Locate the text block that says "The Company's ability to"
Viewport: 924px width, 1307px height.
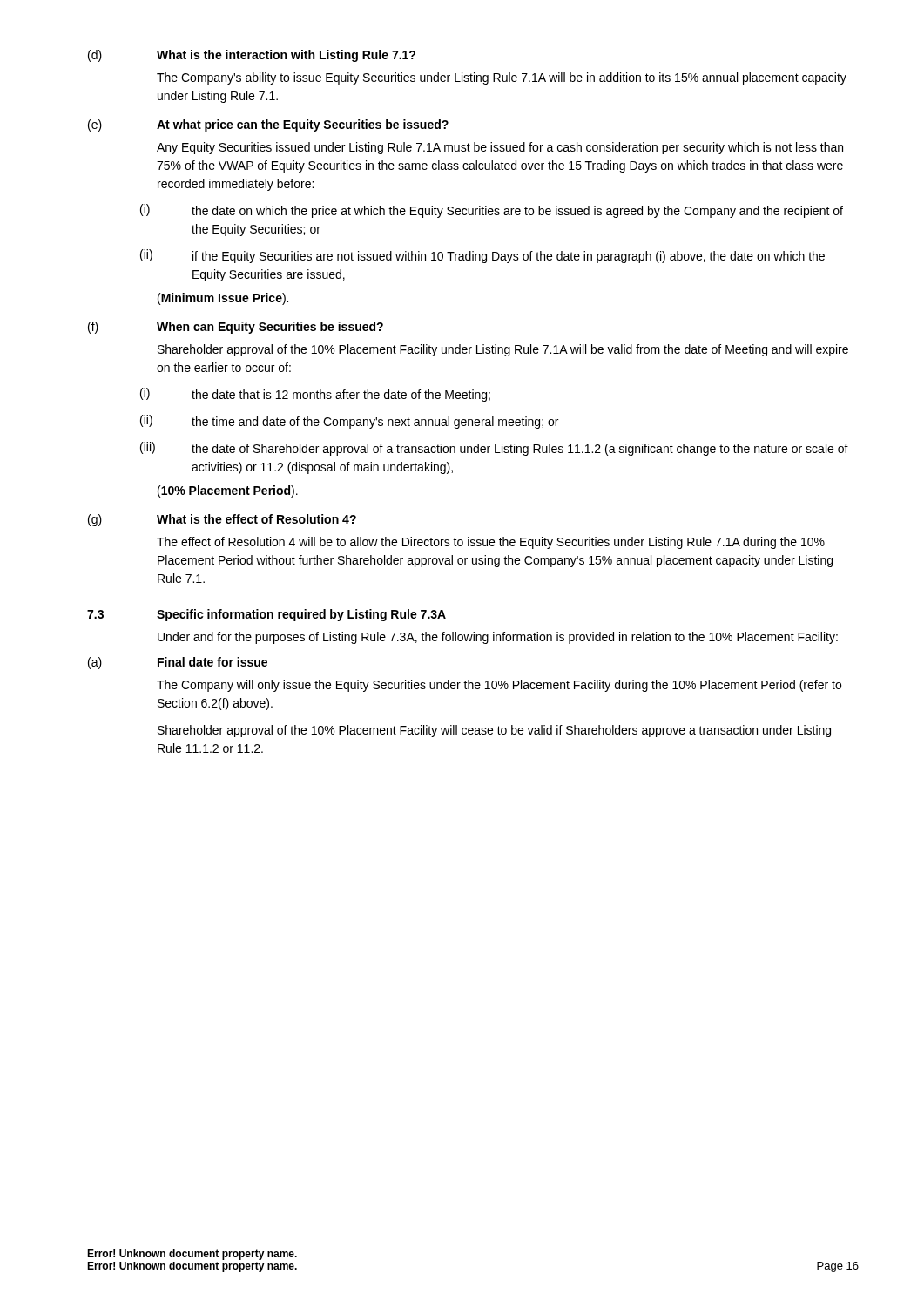(x=502, y=87)
